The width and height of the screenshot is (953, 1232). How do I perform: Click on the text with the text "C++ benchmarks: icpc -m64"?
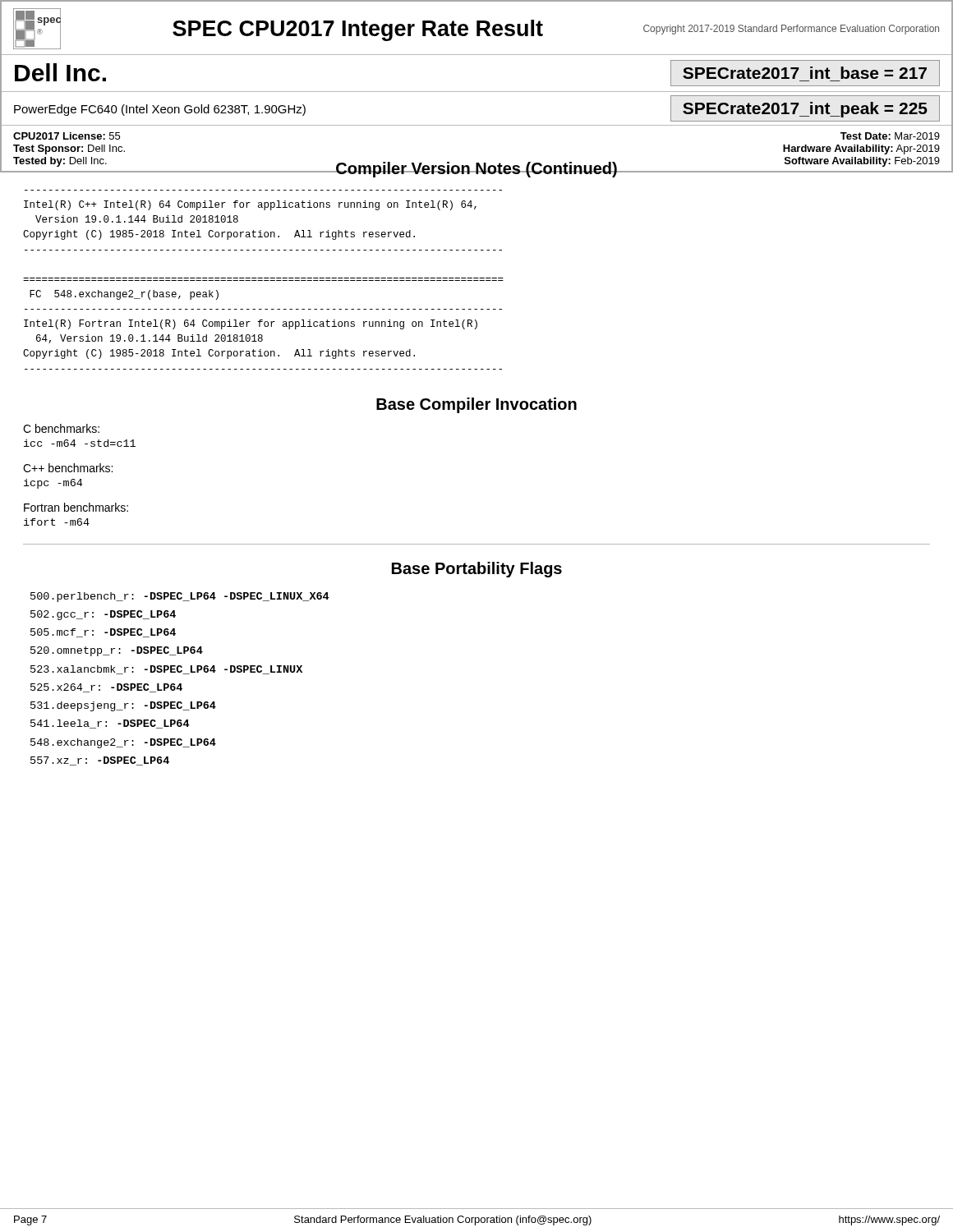68,468
